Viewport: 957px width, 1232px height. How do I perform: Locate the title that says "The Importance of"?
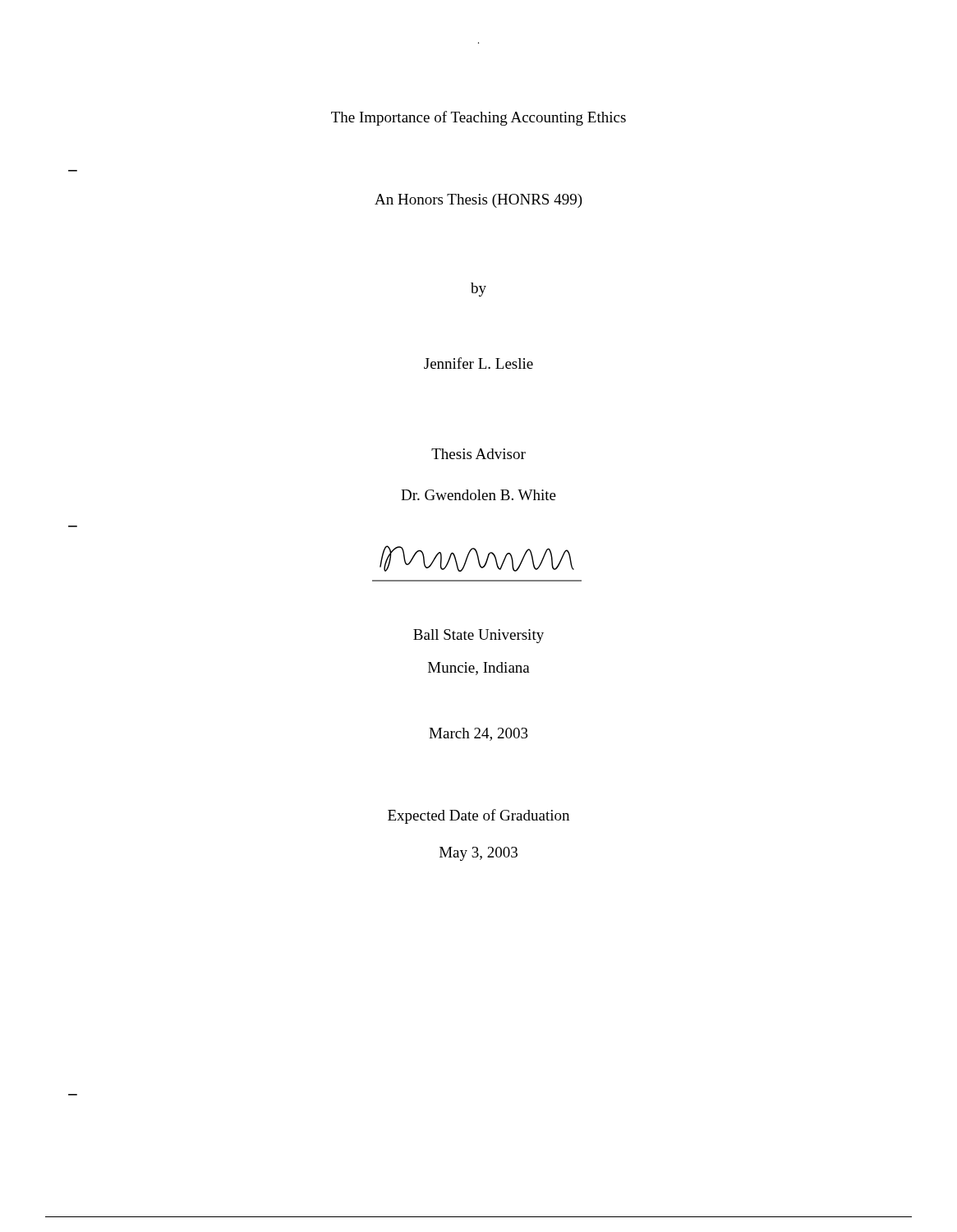point(478,117)
